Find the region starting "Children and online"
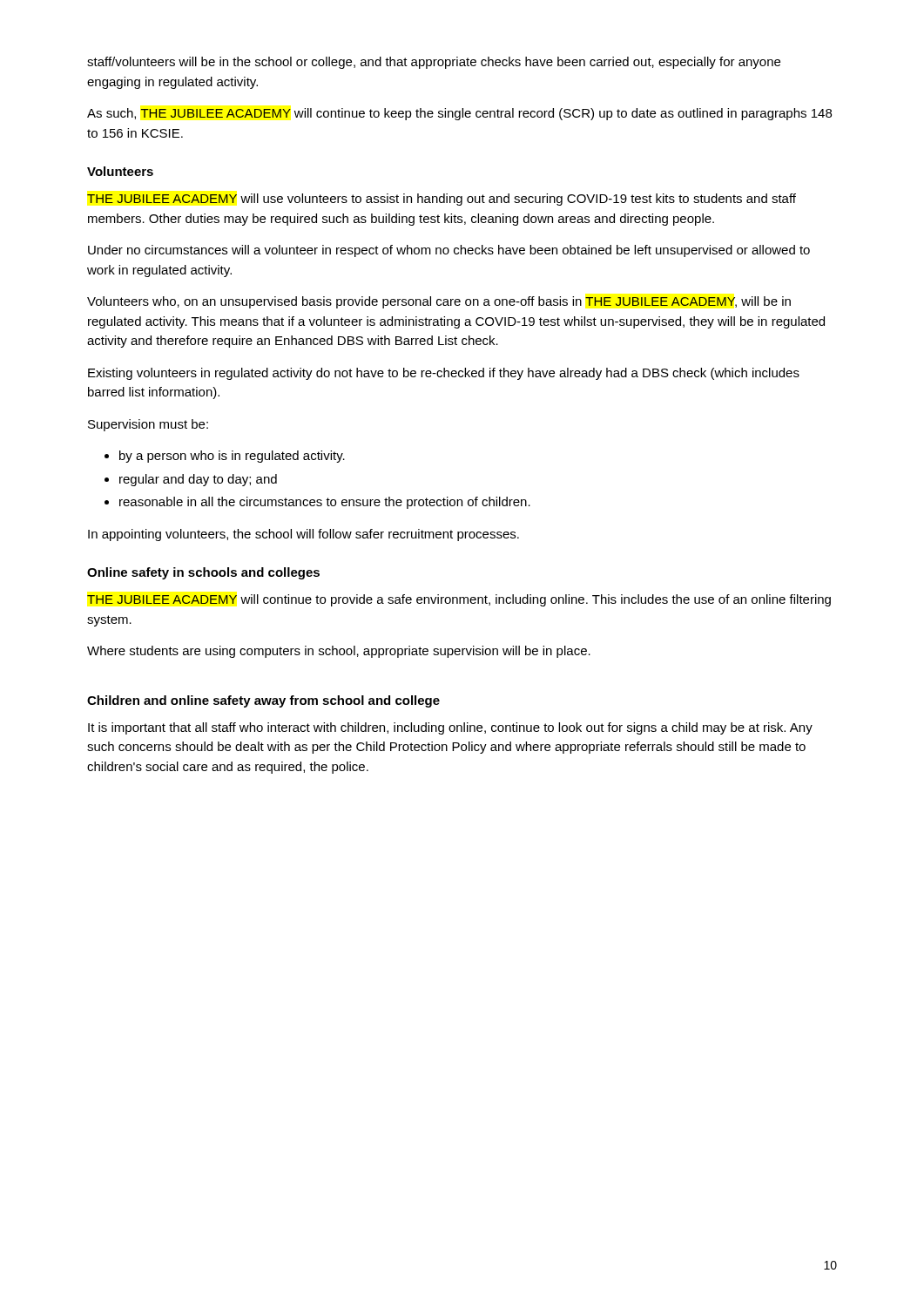 (x=264, y=700)
